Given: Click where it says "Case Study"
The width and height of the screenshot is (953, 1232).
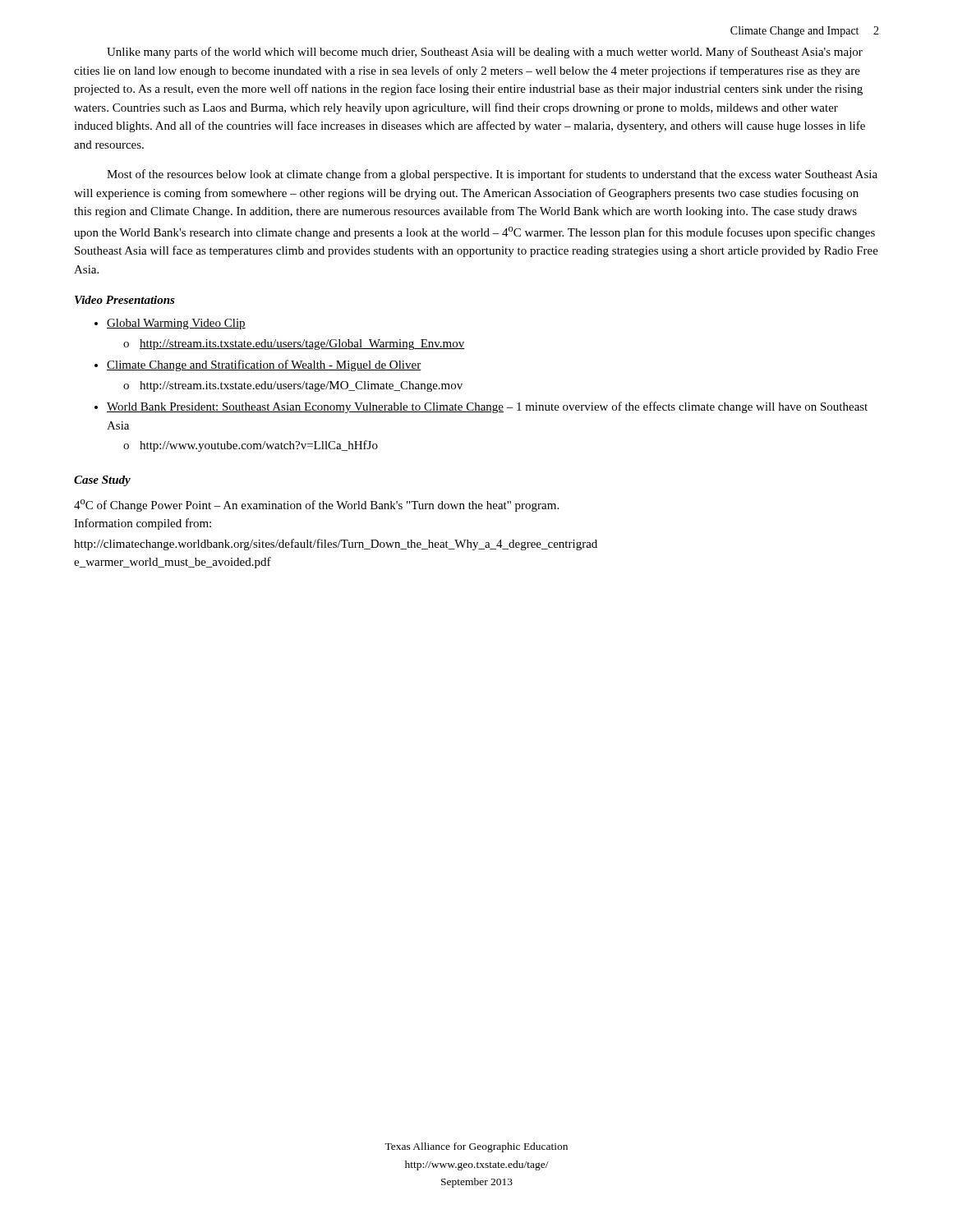Looking at the screenshot, I should coord(102,479).
